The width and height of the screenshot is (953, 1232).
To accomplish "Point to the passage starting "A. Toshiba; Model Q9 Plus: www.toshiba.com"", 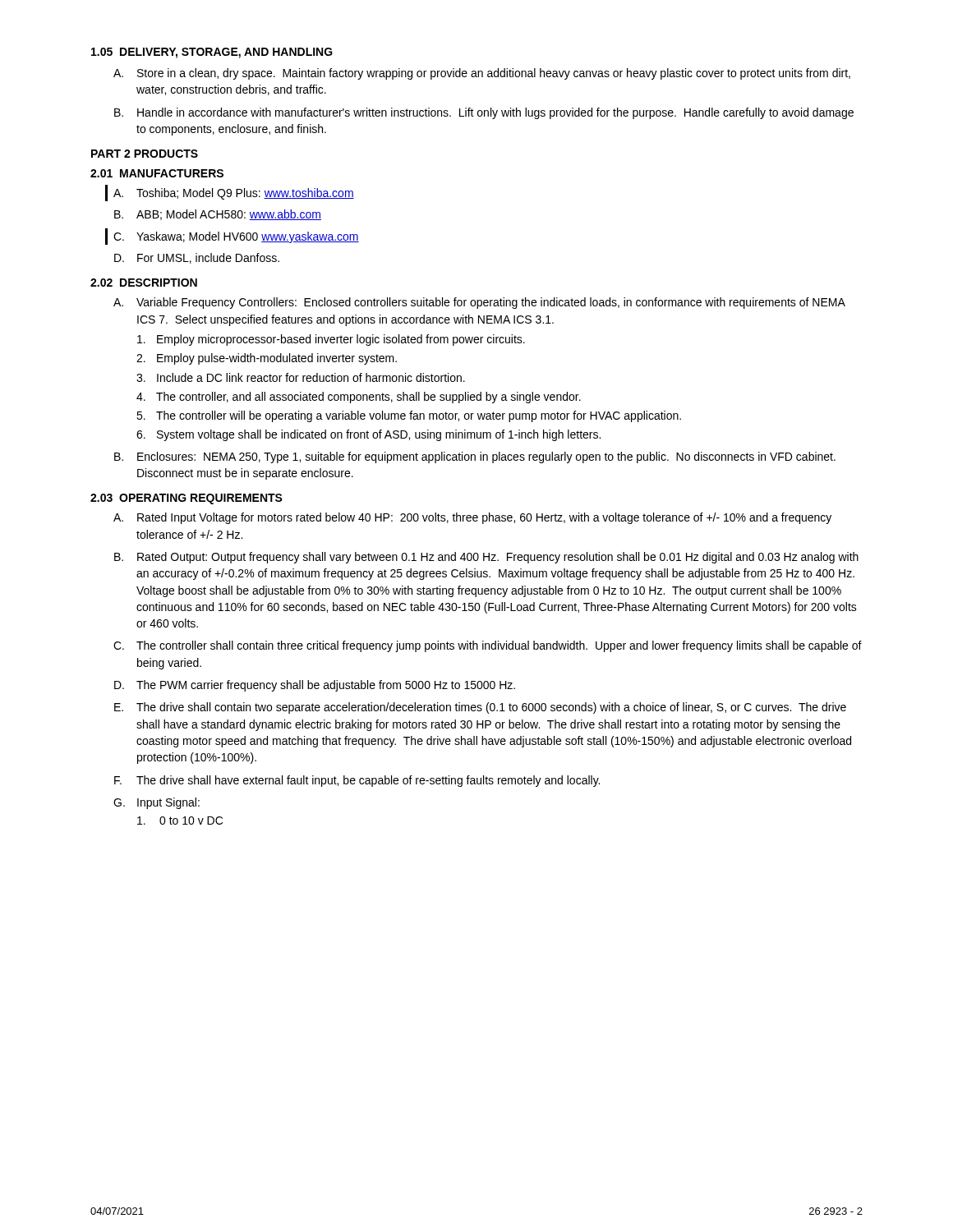I will [234, 193].
